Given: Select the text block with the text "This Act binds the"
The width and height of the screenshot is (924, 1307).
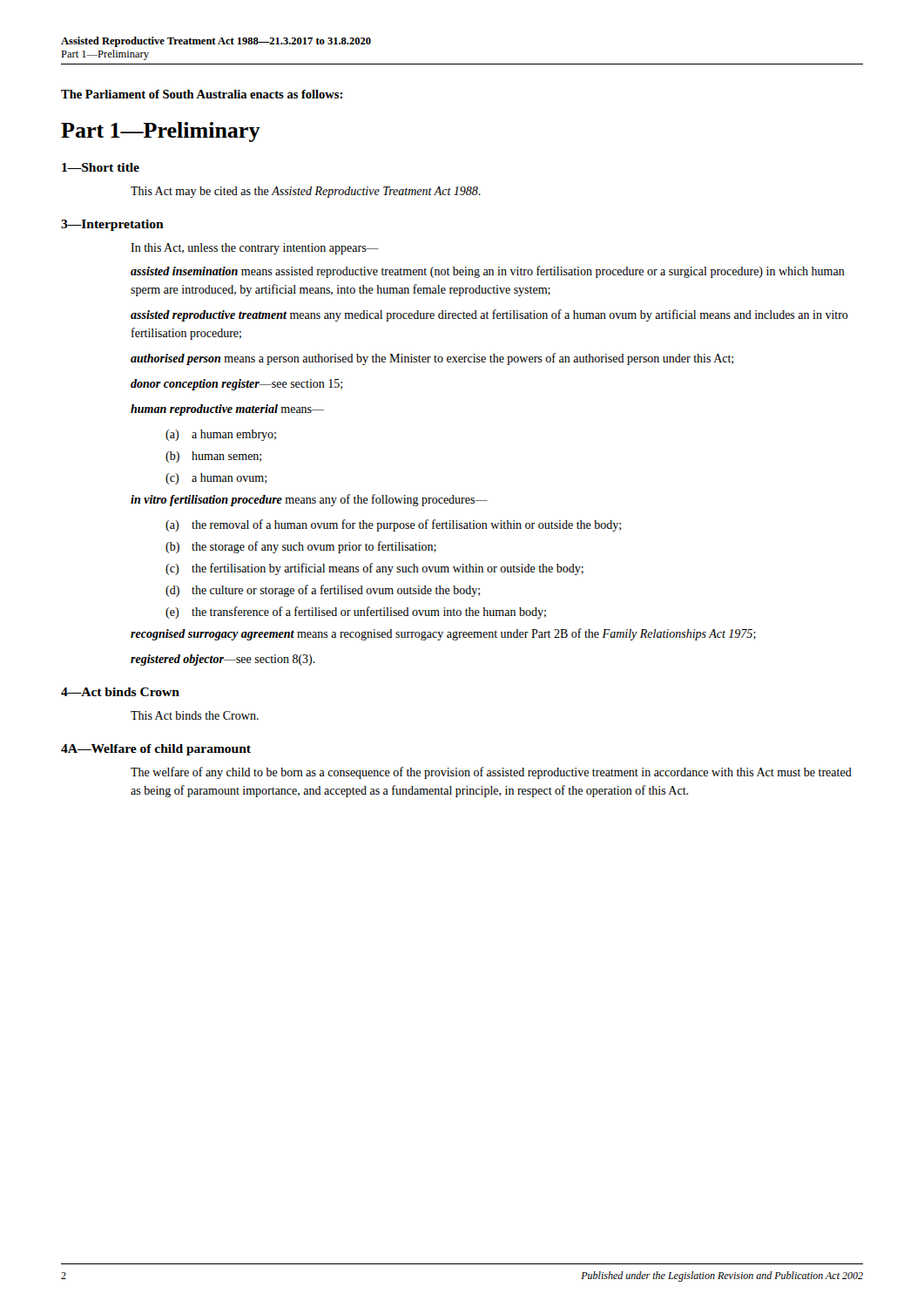Looking at the screenshot, I should [195, 716].
